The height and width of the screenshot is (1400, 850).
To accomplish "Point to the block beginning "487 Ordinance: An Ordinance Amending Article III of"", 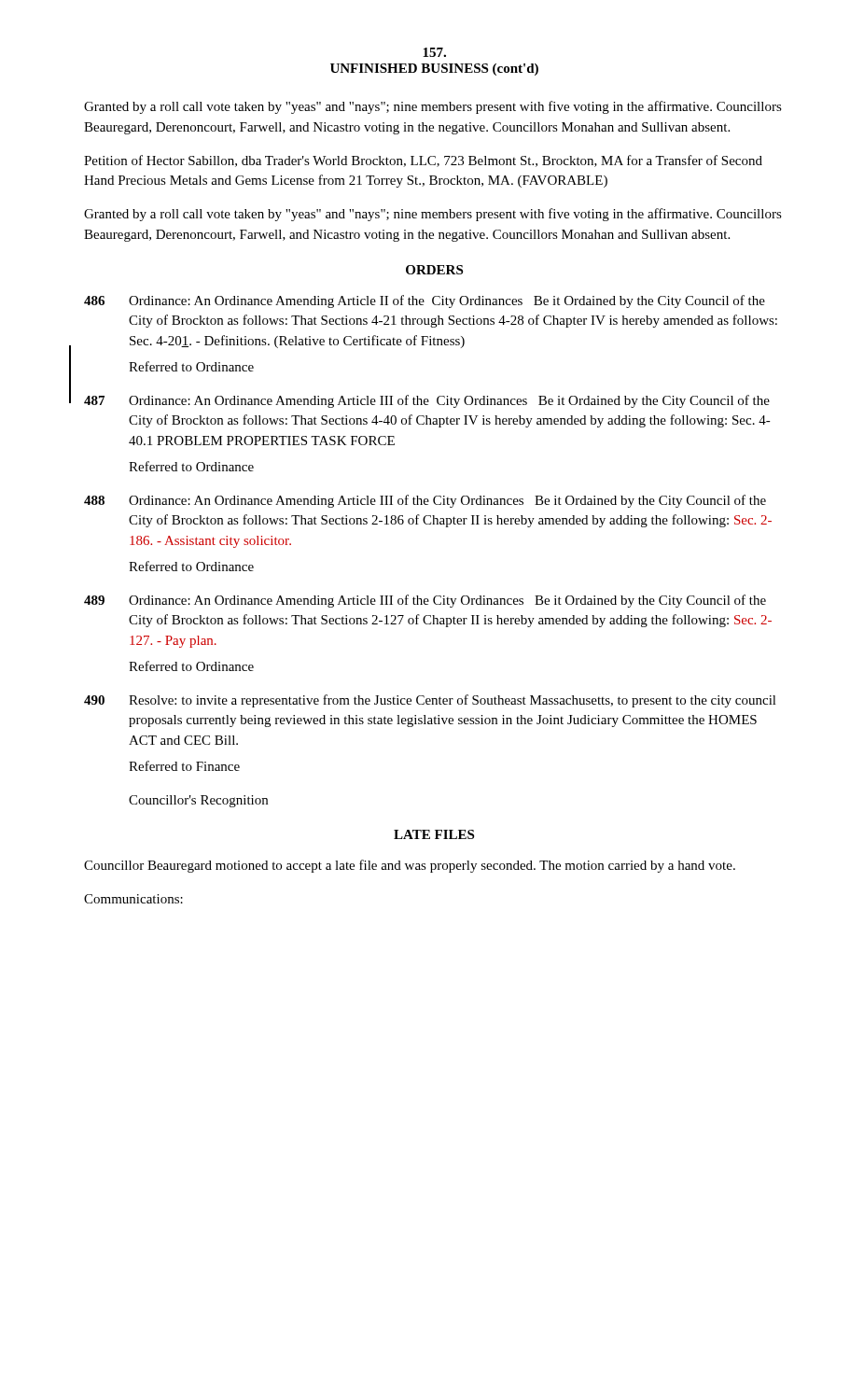I will click(434, 421).
